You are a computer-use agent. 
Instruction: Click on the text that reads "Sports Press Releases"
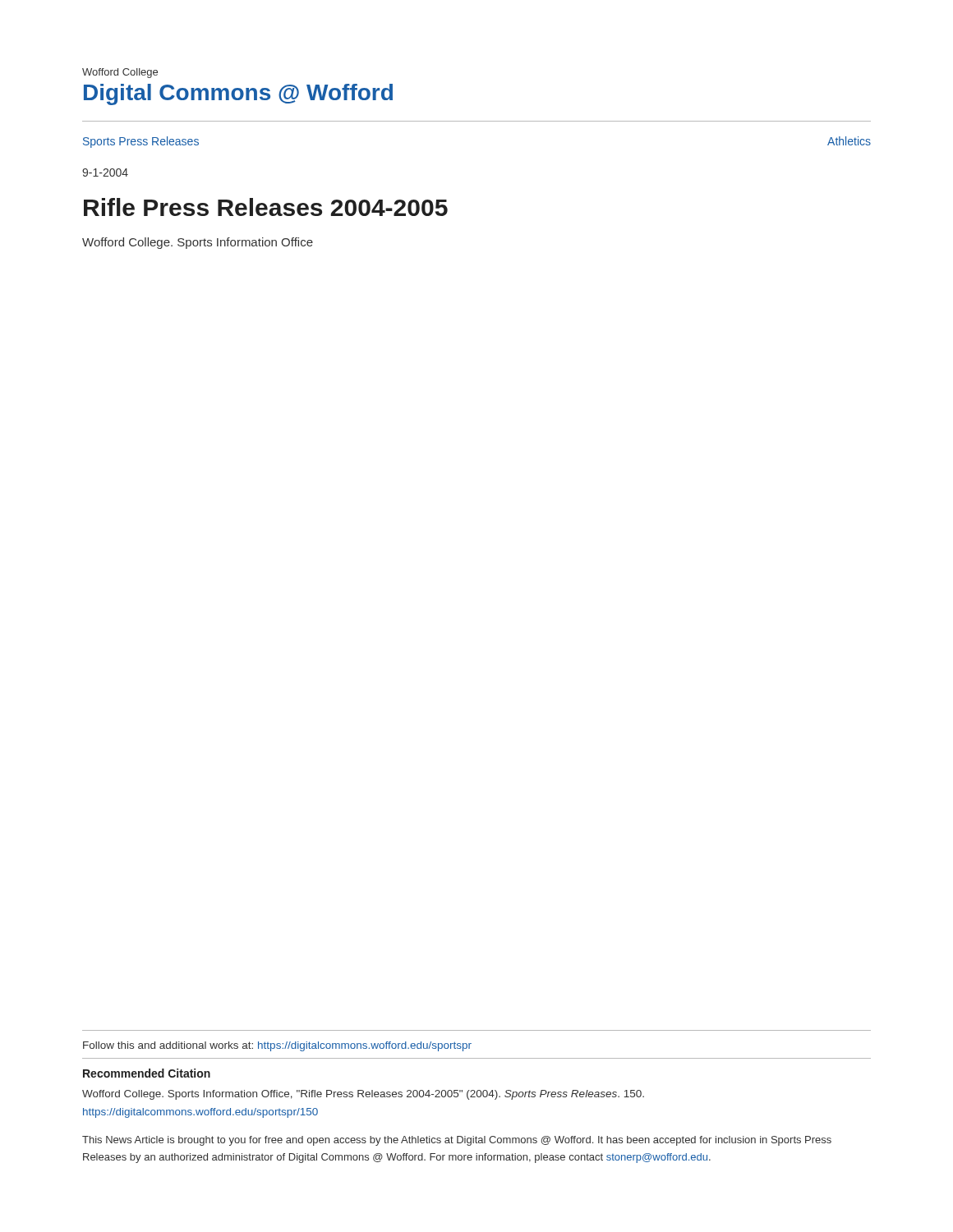141,141
